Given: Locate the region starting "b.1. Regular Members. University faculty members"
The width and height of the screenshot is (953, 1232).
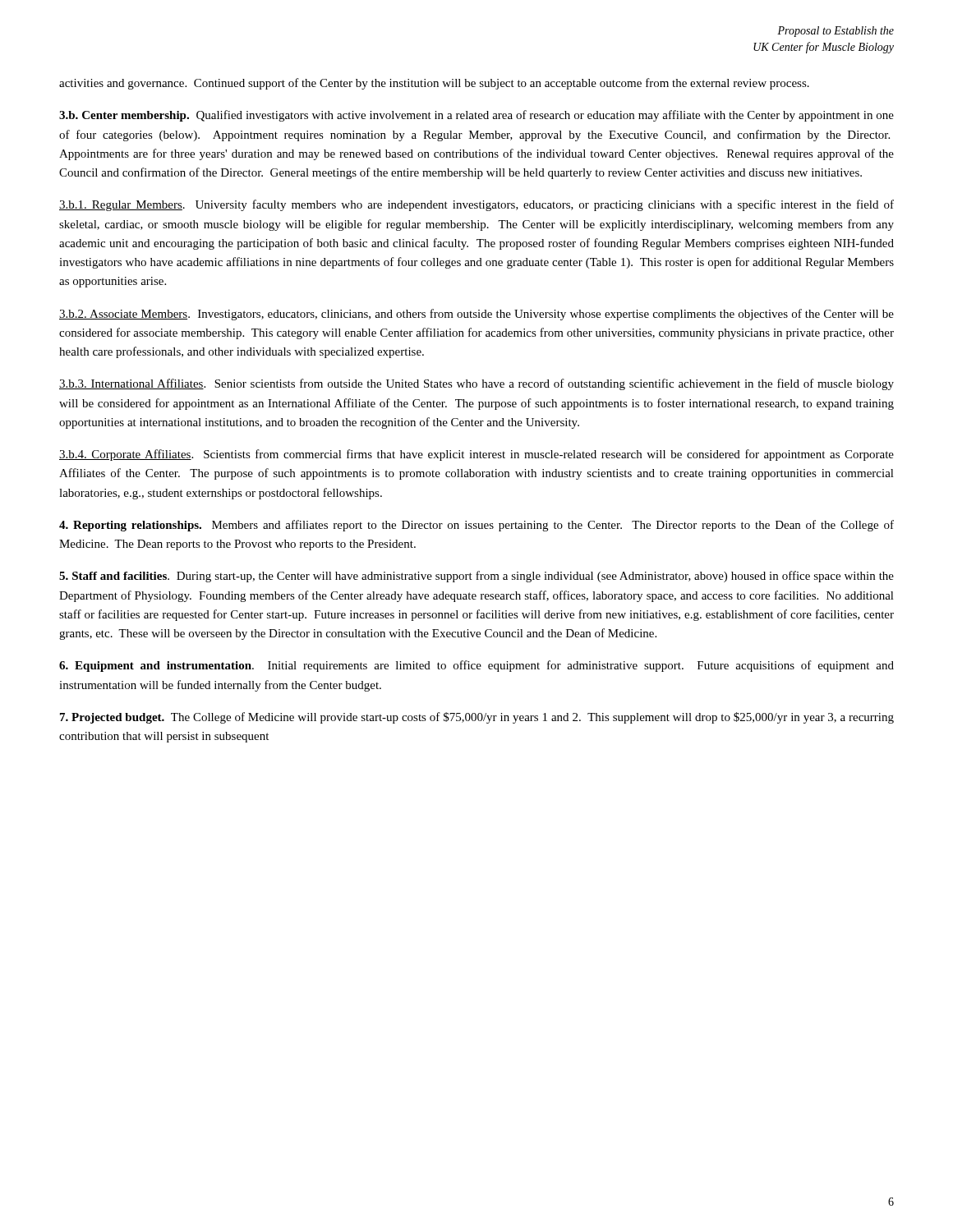Looking at the screenshot, I should 476,243.
